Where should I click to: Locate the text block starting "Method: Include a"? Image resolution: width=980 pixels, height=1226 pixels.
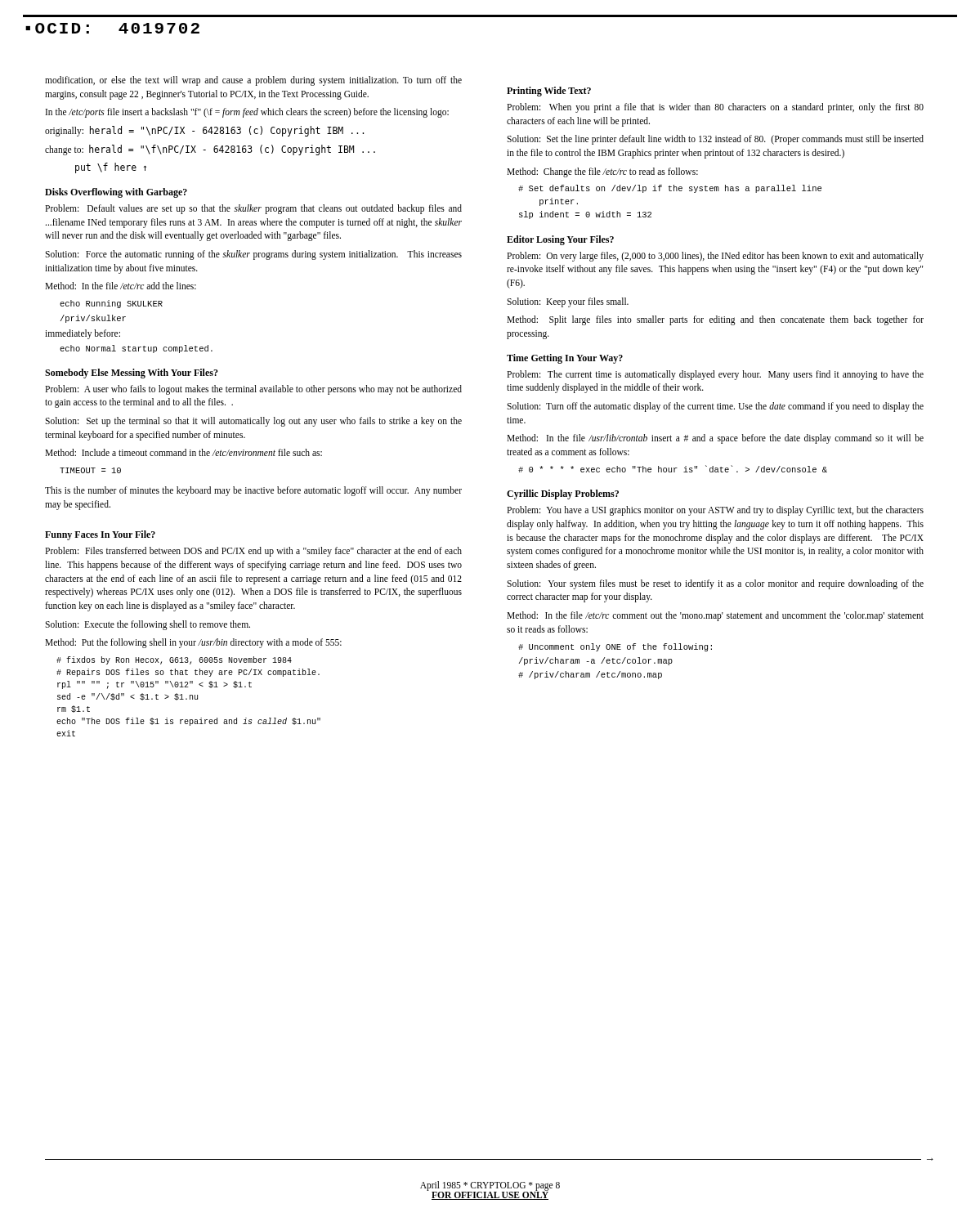click(x=184, y=453)
